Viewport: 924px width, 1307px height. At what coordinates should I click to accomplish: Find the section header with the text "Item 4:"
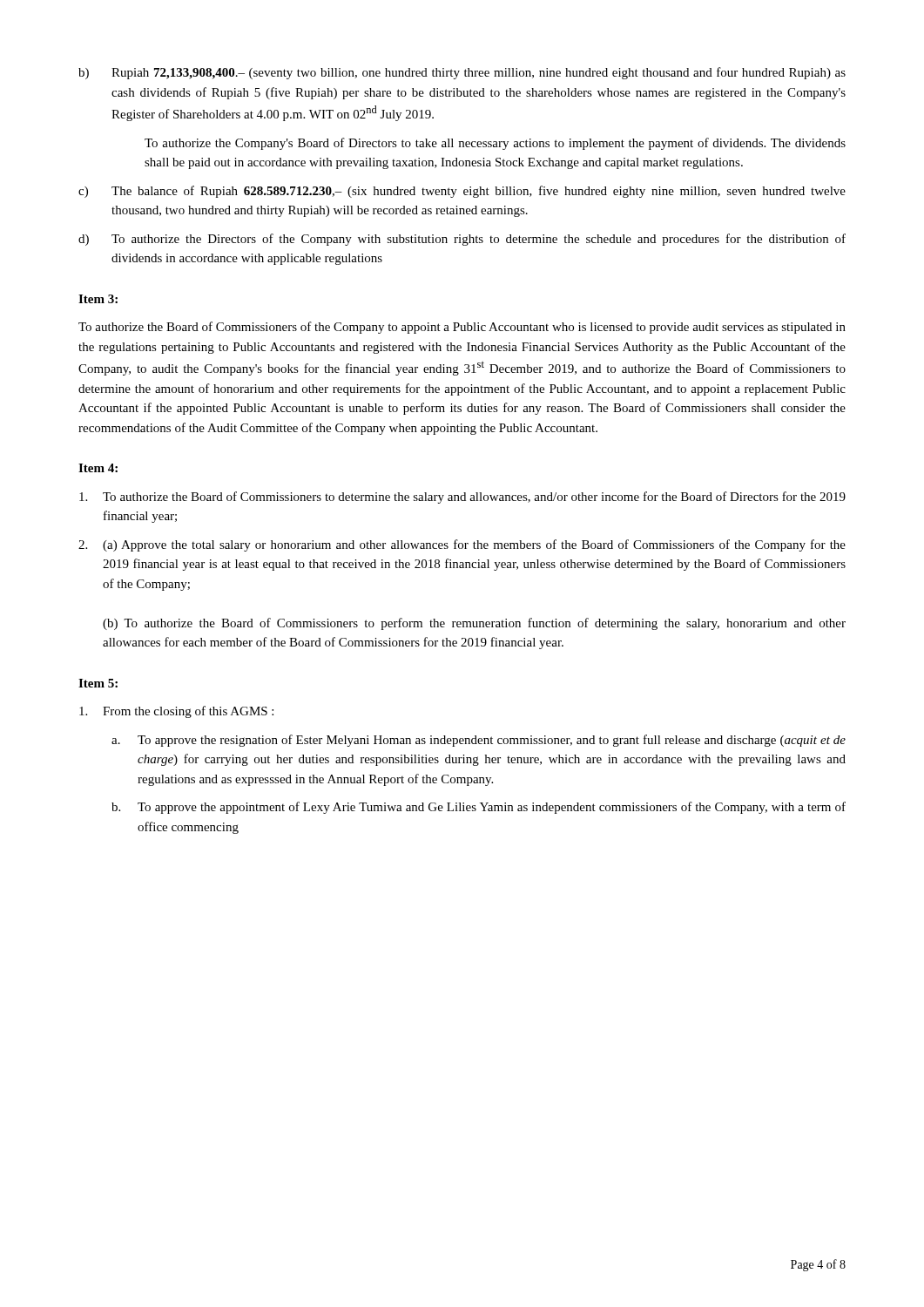[x=98, y=468]
